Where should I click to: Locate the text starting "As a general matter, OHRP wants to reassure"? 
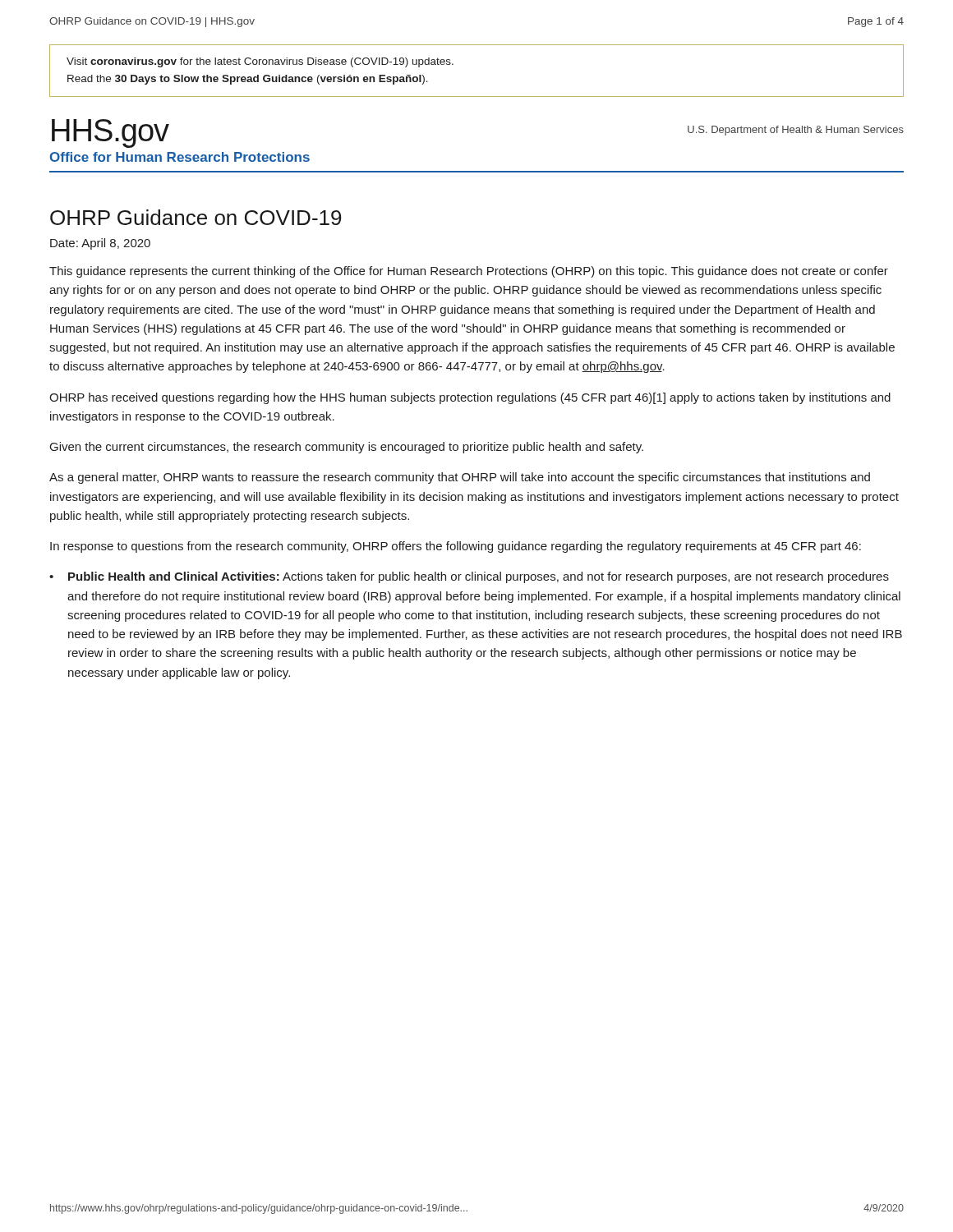(474, 496)
